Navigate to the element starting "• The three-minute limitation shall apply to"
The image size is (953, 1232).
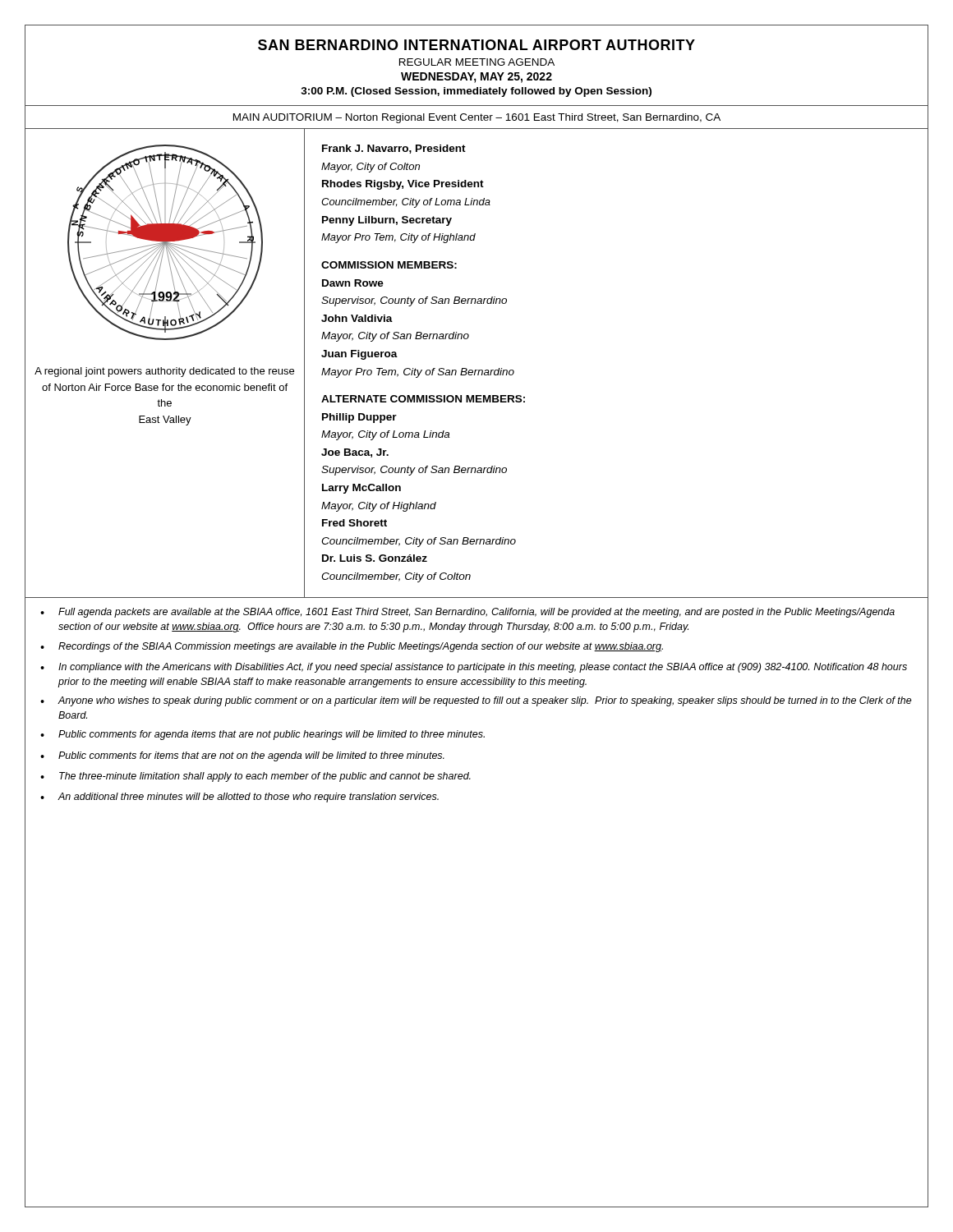476,777
